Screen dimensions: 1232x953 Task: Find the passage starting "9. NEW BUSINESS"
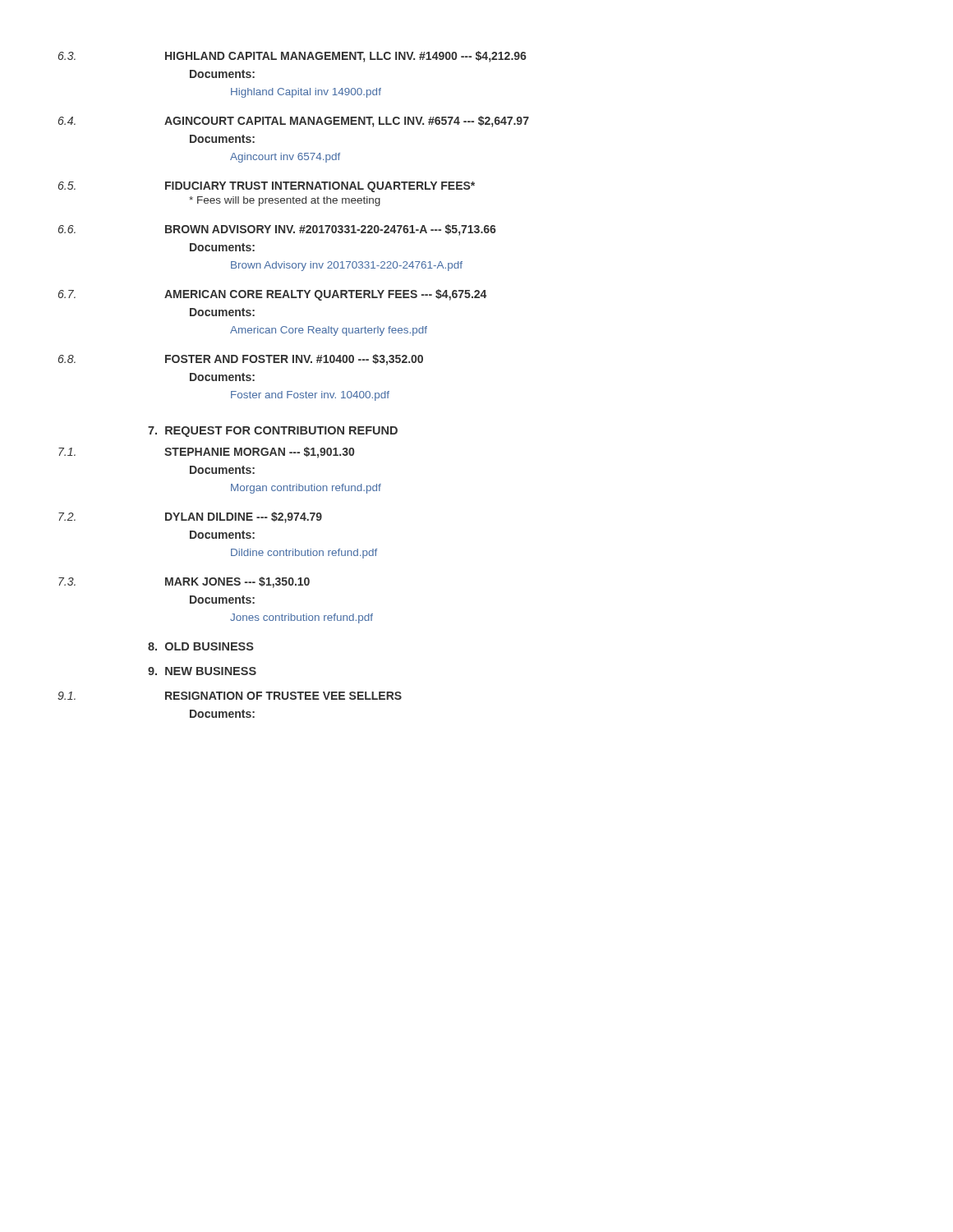202,671
